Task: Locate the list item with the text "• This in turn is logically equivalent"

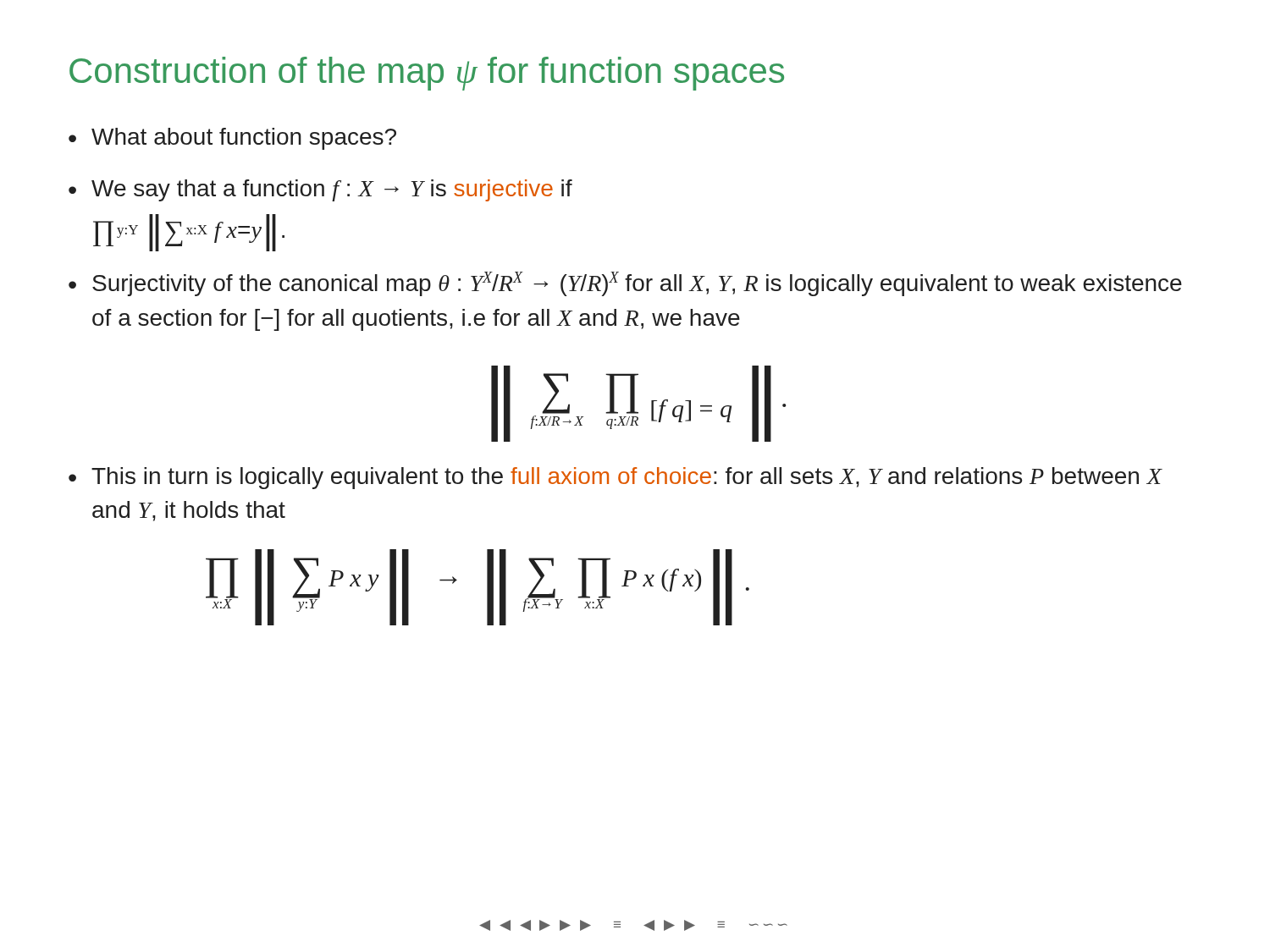Action: [x=635, y=494]
